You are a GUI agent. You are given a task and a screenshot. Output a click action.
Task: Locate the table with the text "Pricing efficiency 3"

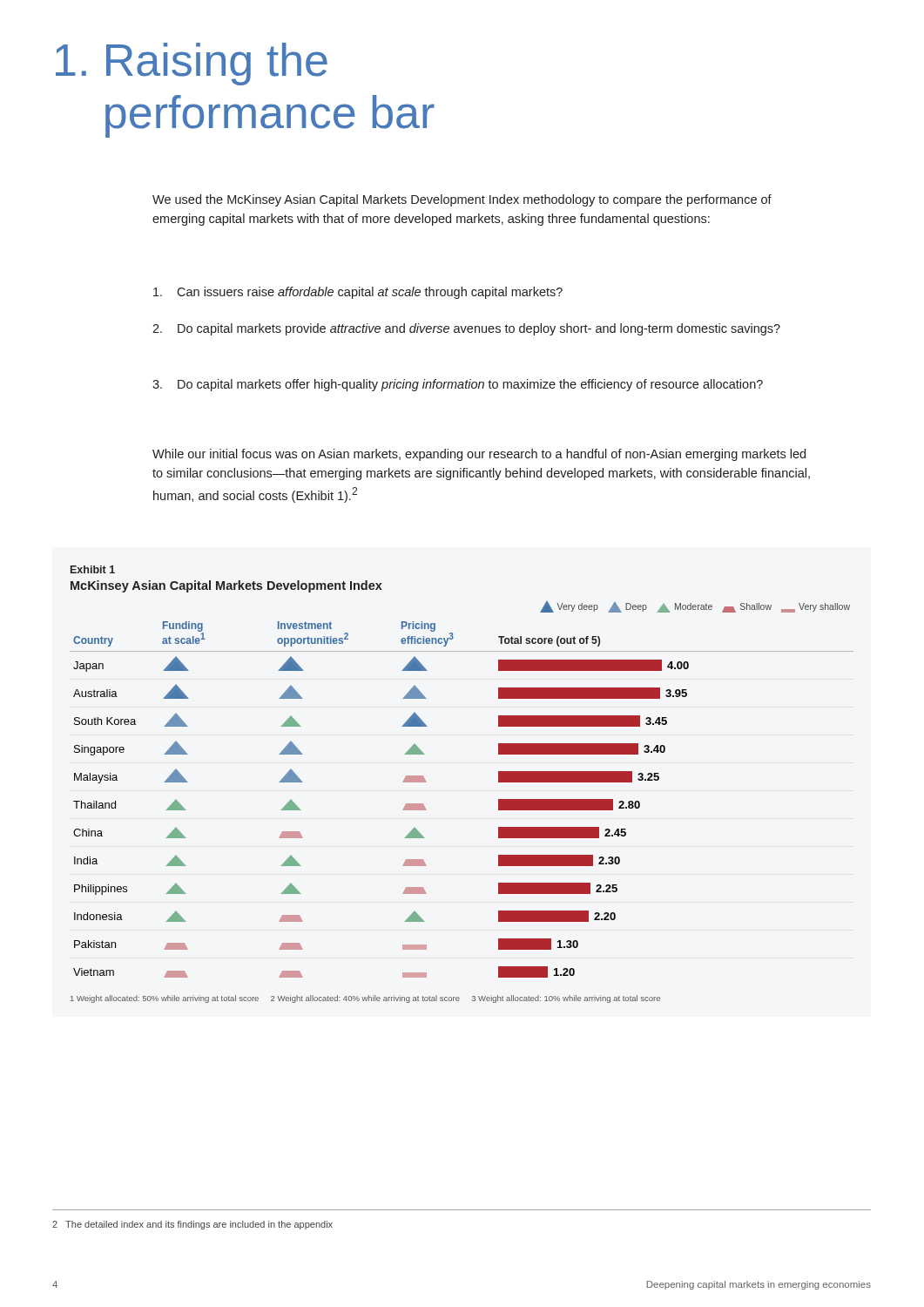[462, 811]
